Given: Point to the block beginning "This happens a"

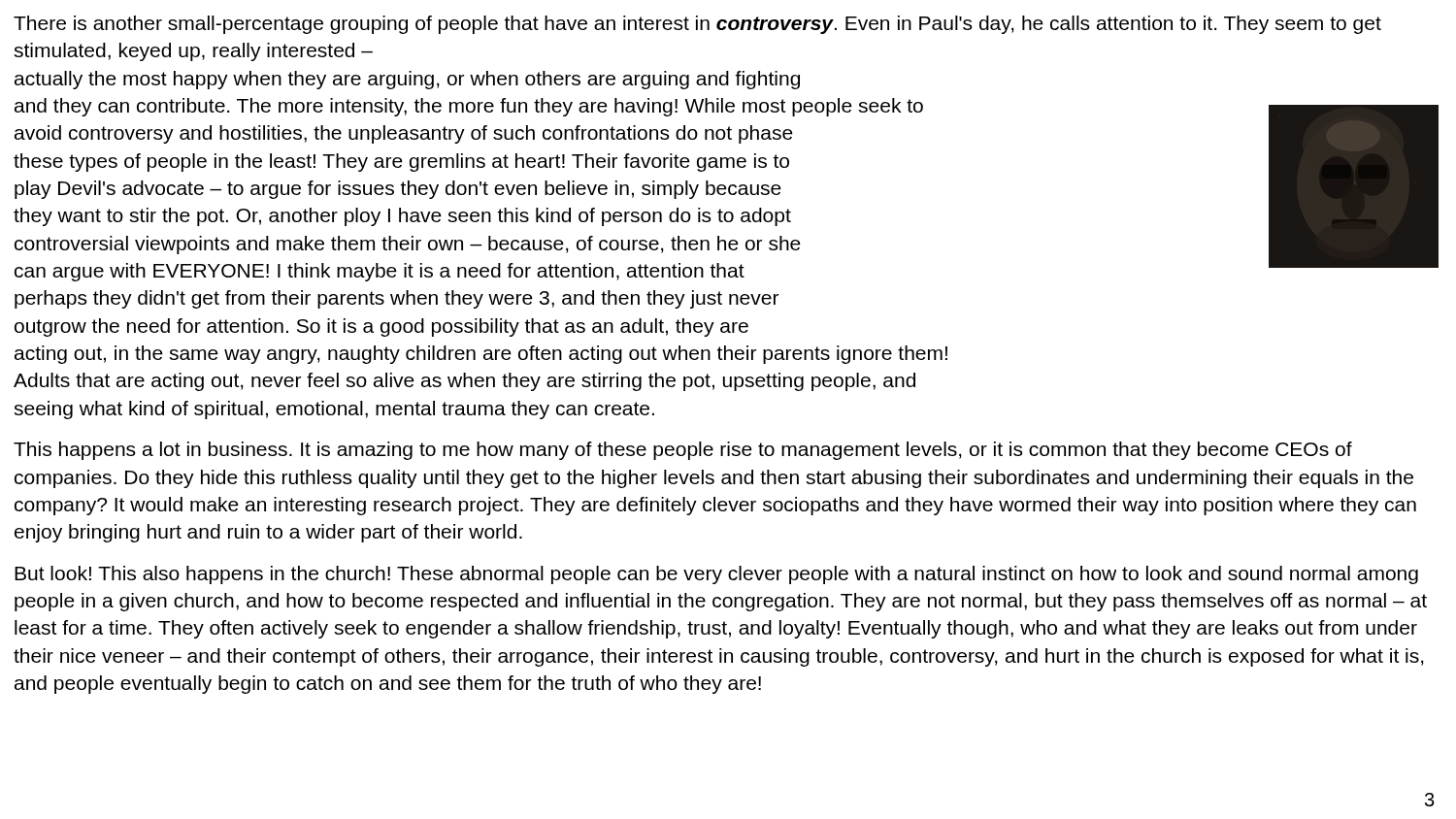Looking at the screenshot, I should pos(715,490).
